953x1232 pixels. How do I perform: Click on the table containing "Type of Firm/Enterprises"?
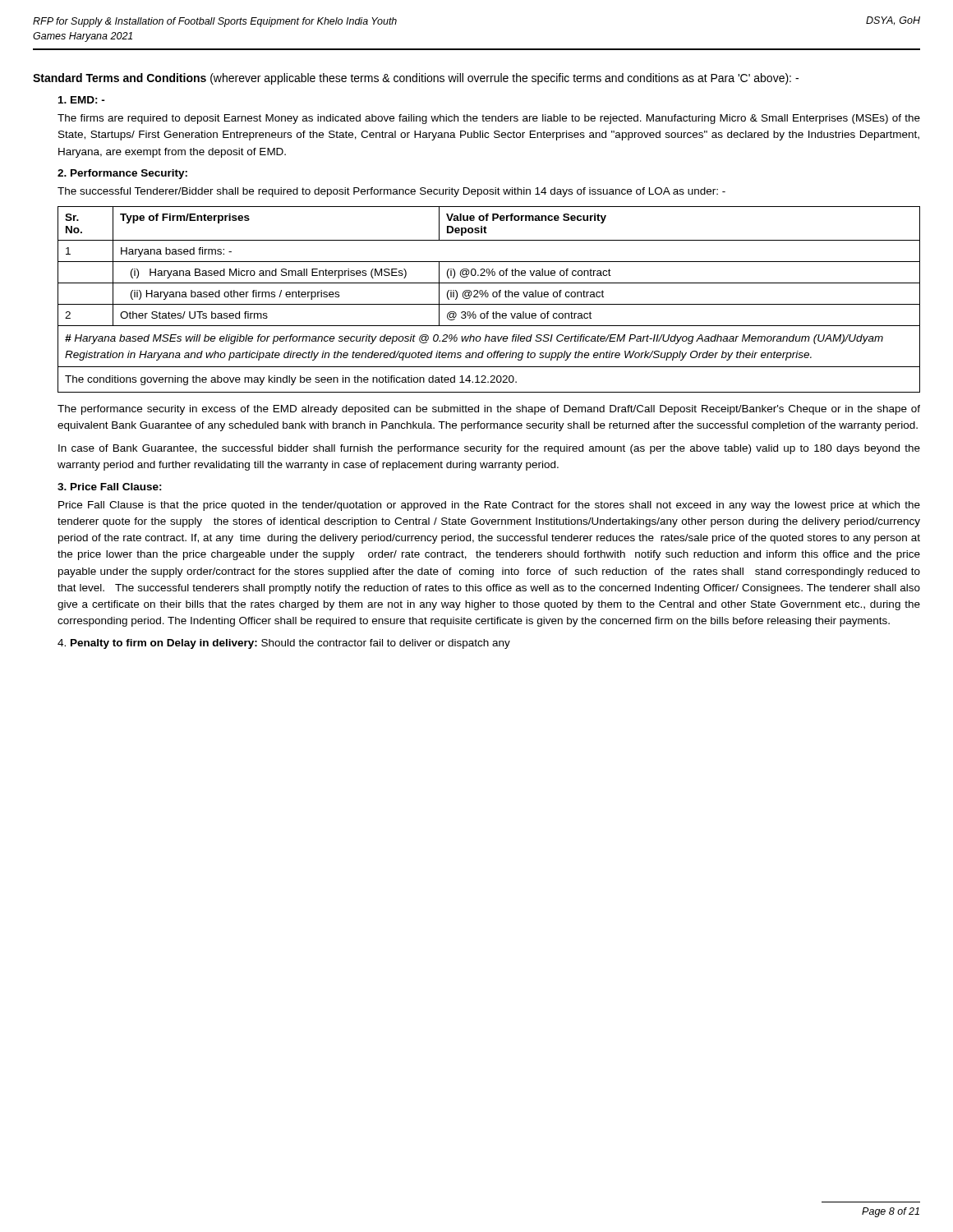click(x=489, y=299)
